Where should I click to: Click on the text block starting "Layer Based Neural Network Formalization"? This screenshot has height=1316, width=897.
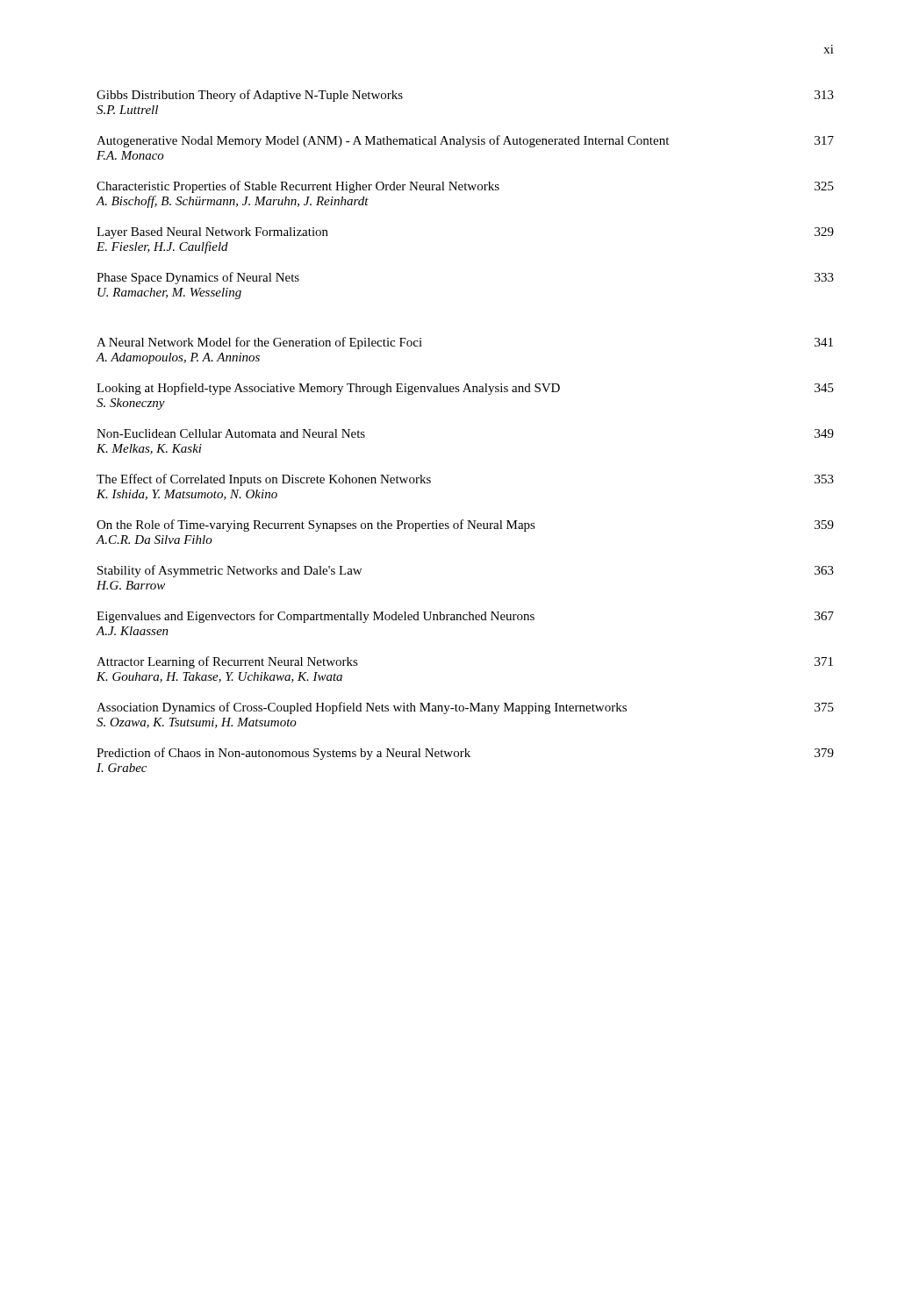click(x=210, y=232)
